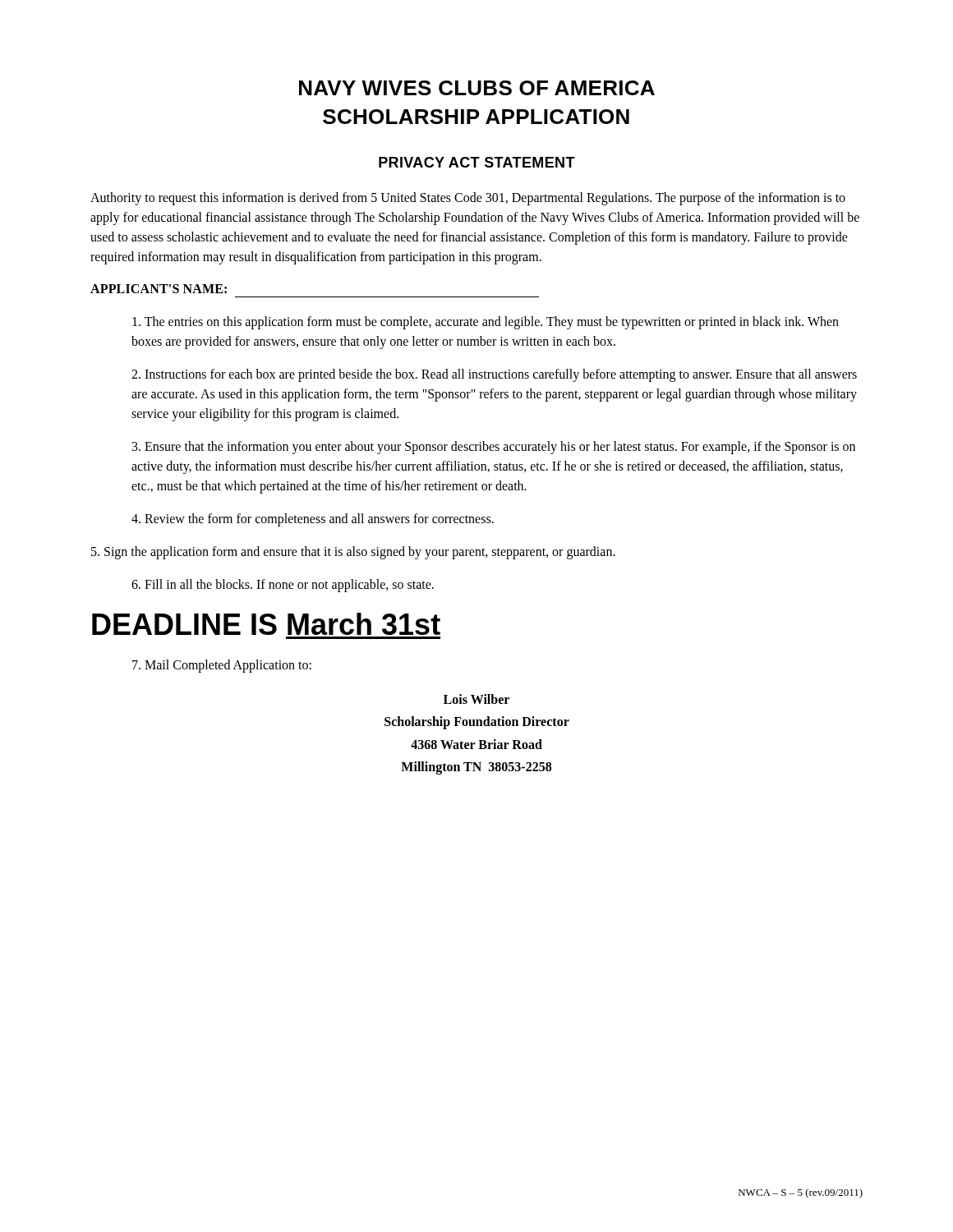Click the passage that begins "7. Mail Completed Application"
Image resolution: width=953 pixels, height=1232 pixels.
coord(222,665)
